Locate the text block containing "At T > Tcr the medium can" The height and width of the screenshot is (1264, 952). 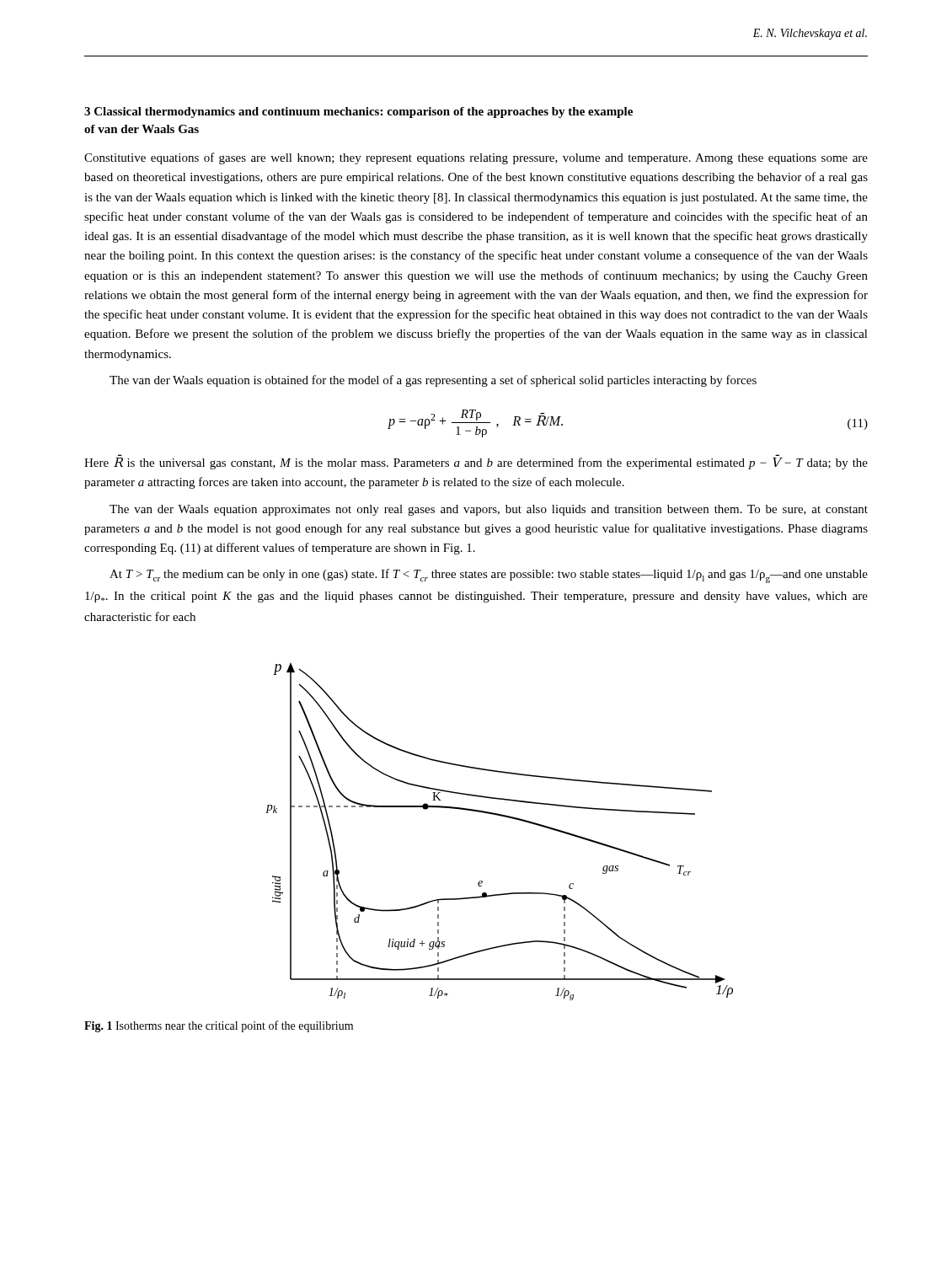coord(476,595)
